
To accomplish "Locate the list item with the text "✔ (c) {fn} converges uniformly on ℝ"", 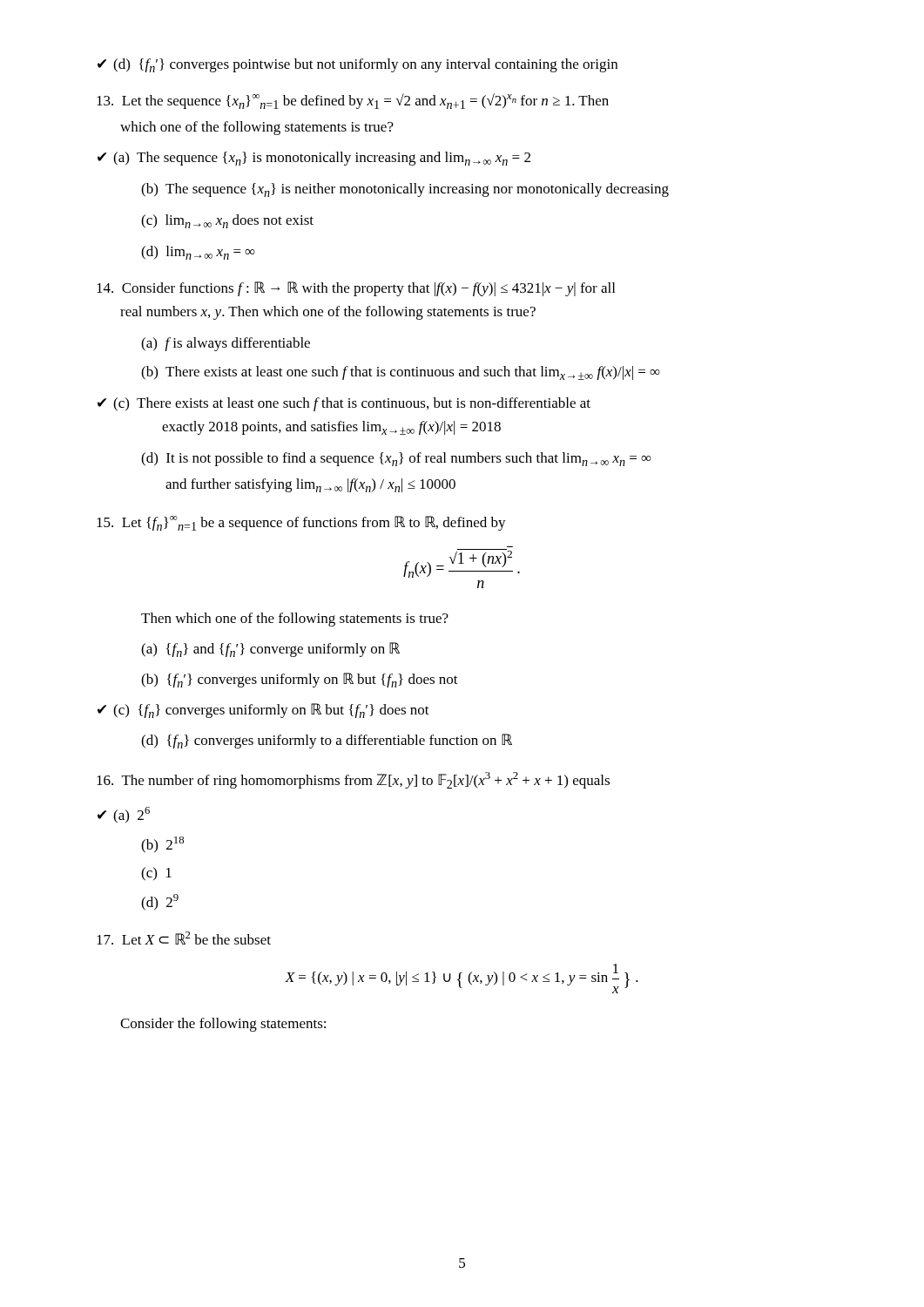I will click(262, 711).
